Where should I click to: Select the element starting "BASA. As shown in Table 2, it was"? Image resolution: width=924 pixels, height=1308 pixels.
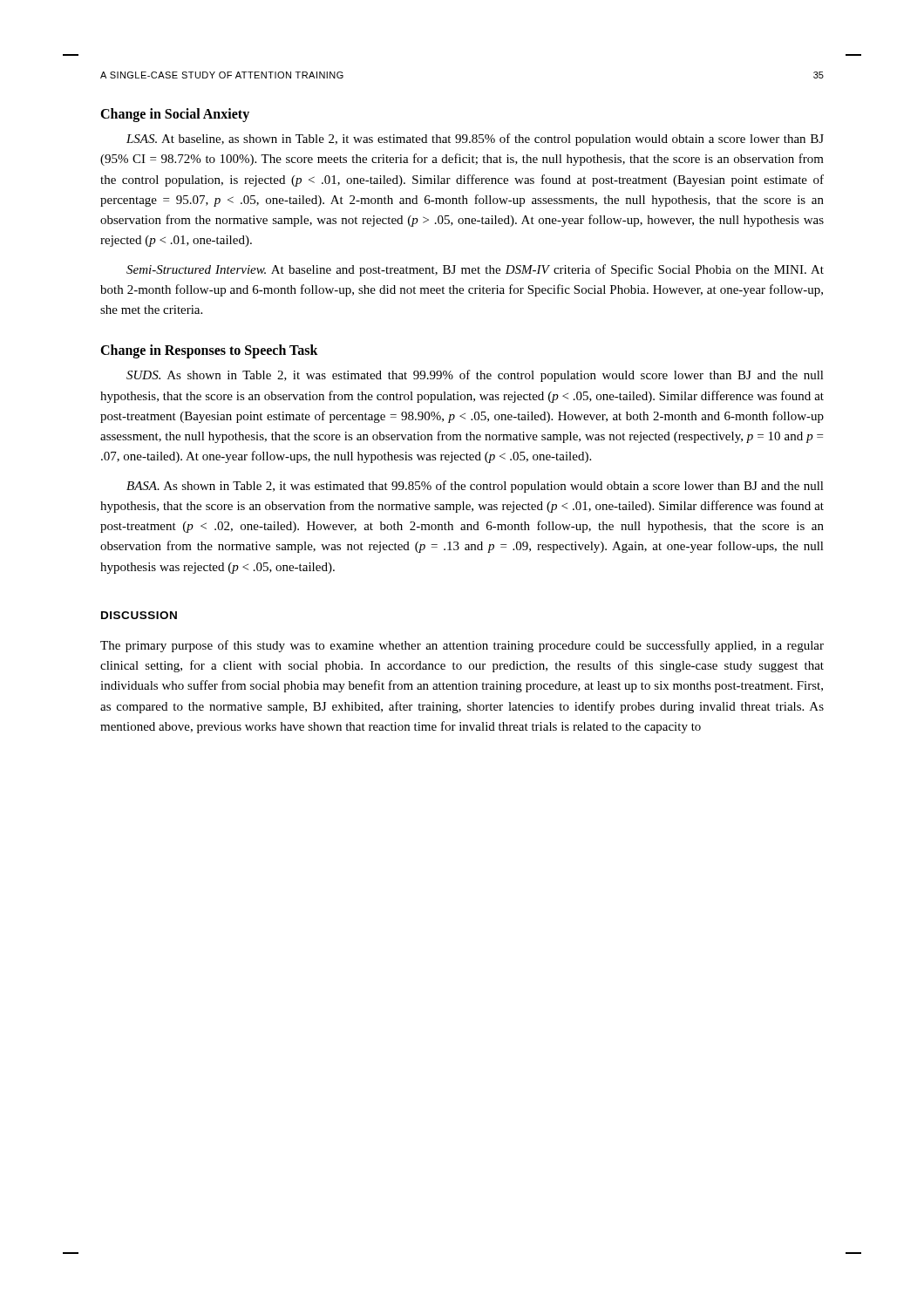(462, 526)
